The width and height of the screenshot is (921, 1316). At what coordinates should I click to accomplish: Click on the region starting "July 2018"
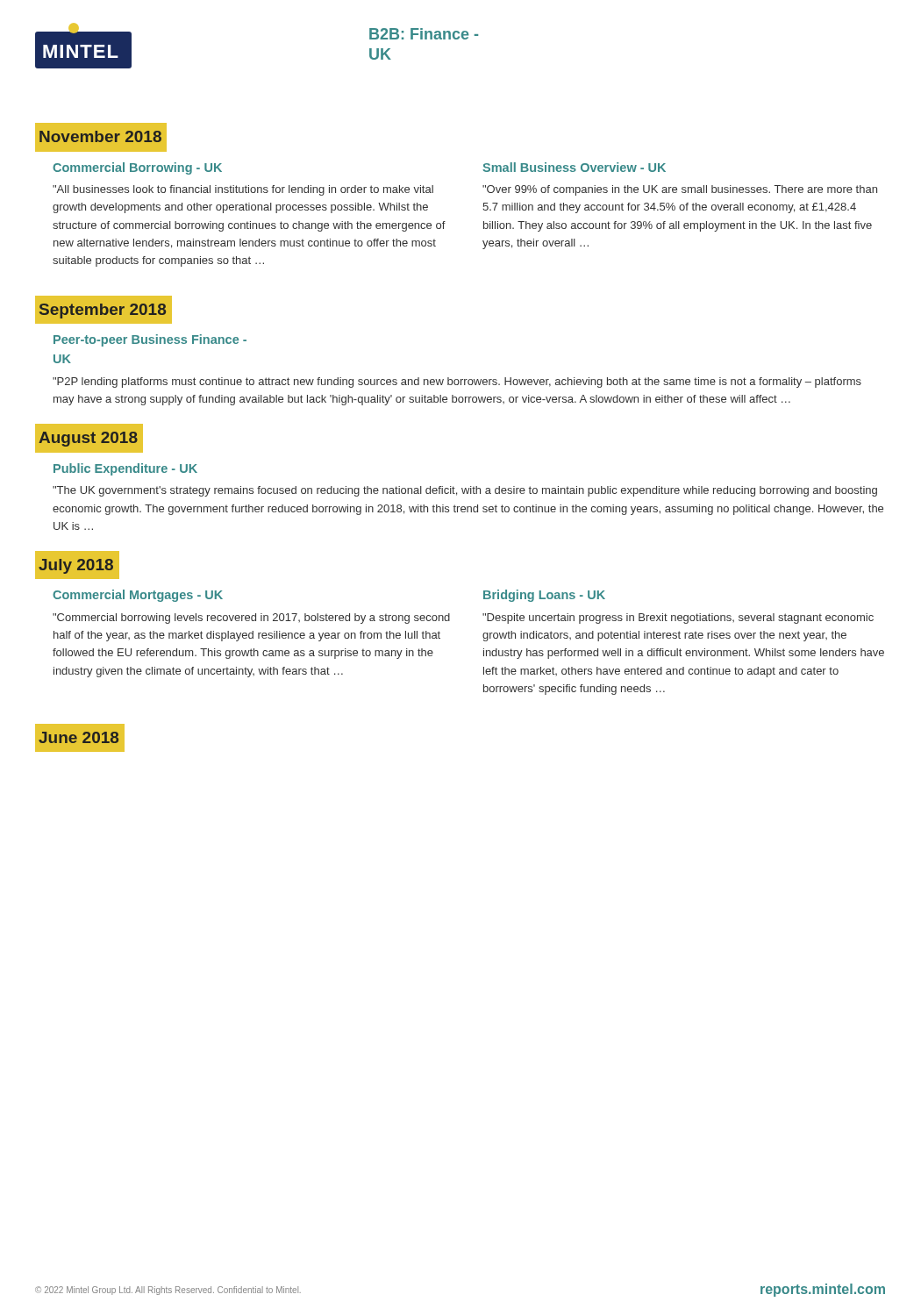tap(77, 565)
